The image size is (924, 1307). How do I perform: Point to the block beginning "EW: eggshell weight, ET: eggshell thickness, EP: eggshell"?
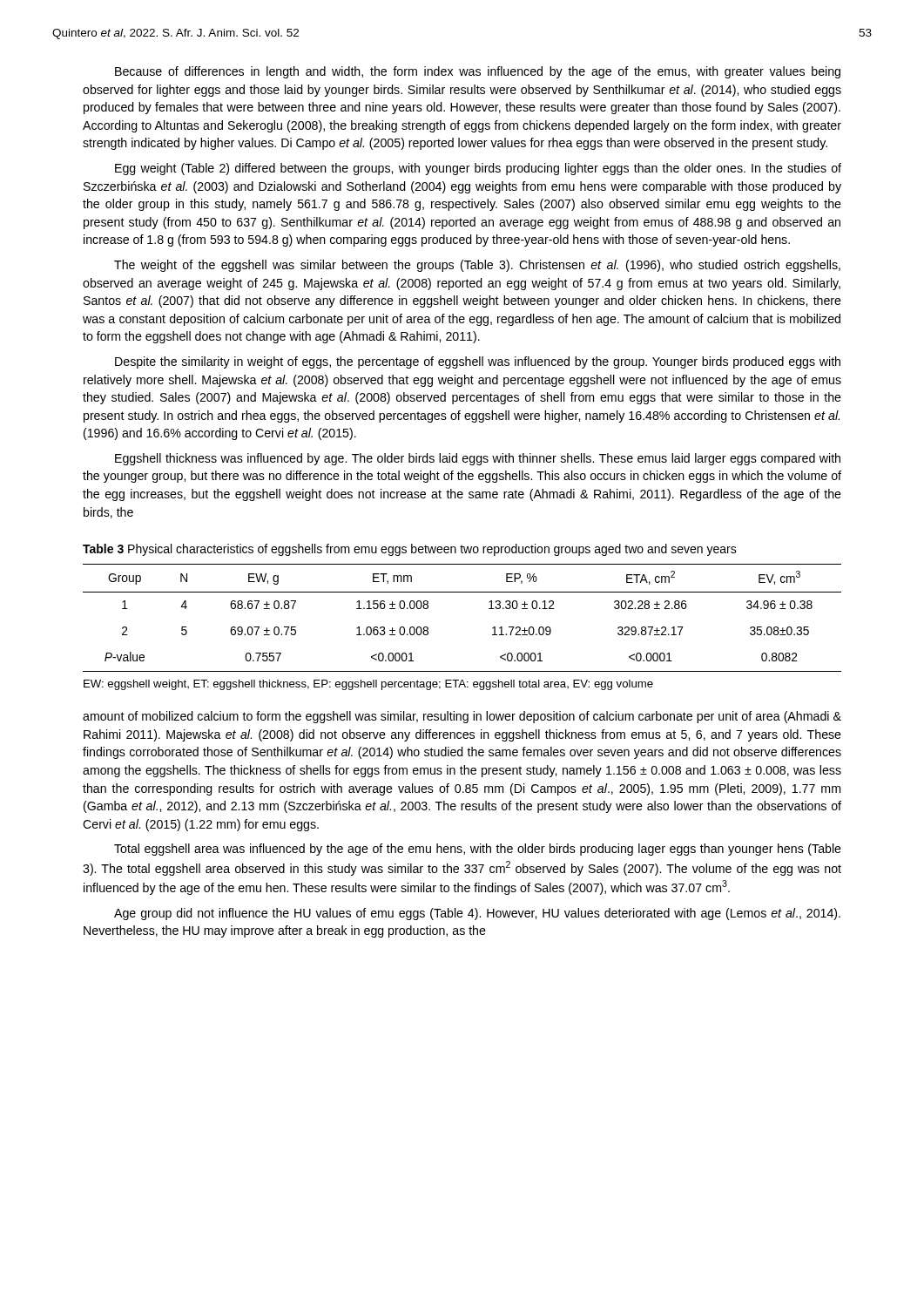point(368,684)
